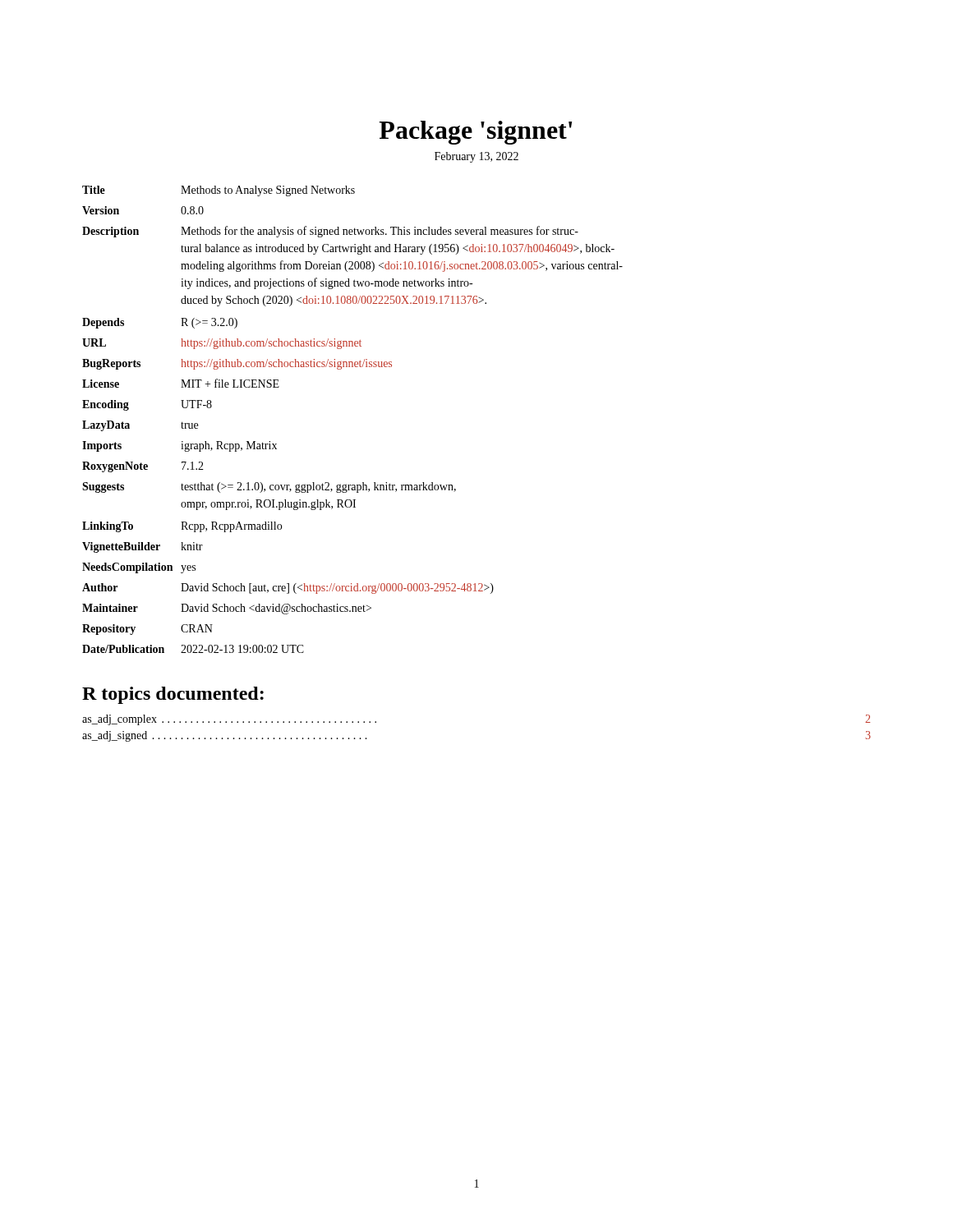Find the block starting "as_adj_signed . . . . . ."
The image size is (953, 1232).
tap(104, 736)
